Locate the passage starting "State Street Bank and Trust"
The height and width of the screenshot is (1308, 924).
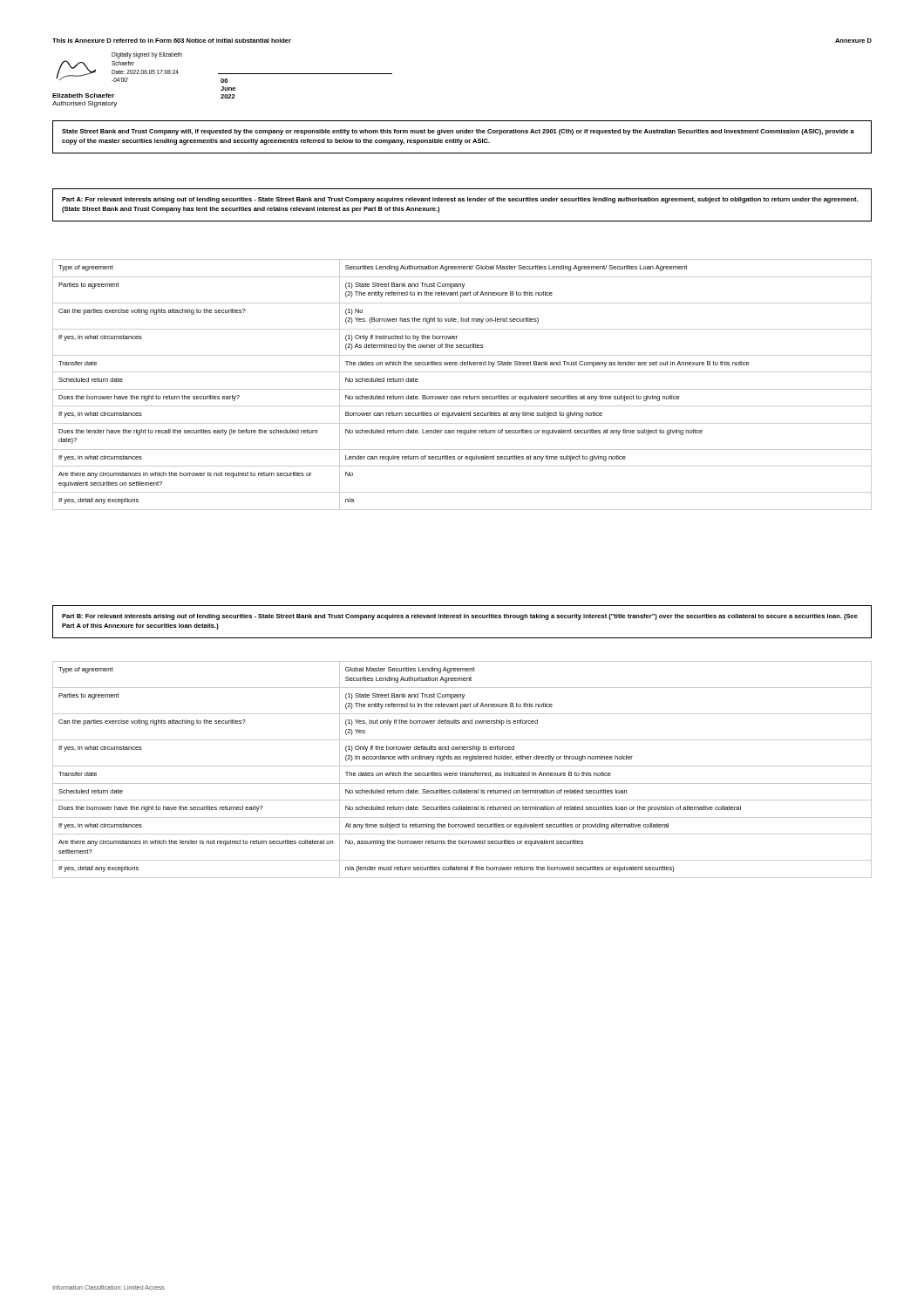click(458, 136)
